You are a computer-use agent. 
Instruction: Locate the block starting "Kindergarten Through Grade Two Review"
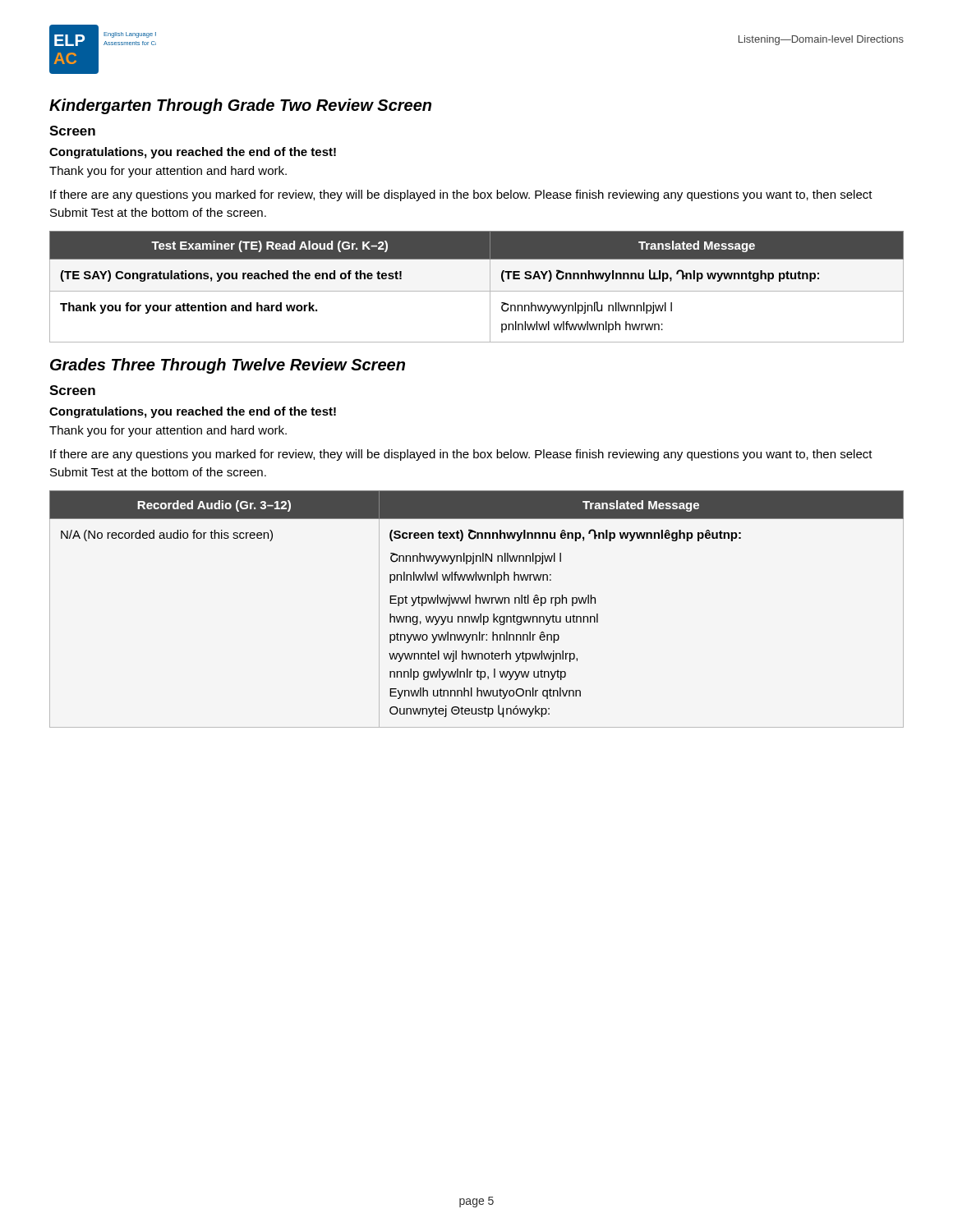241,105
